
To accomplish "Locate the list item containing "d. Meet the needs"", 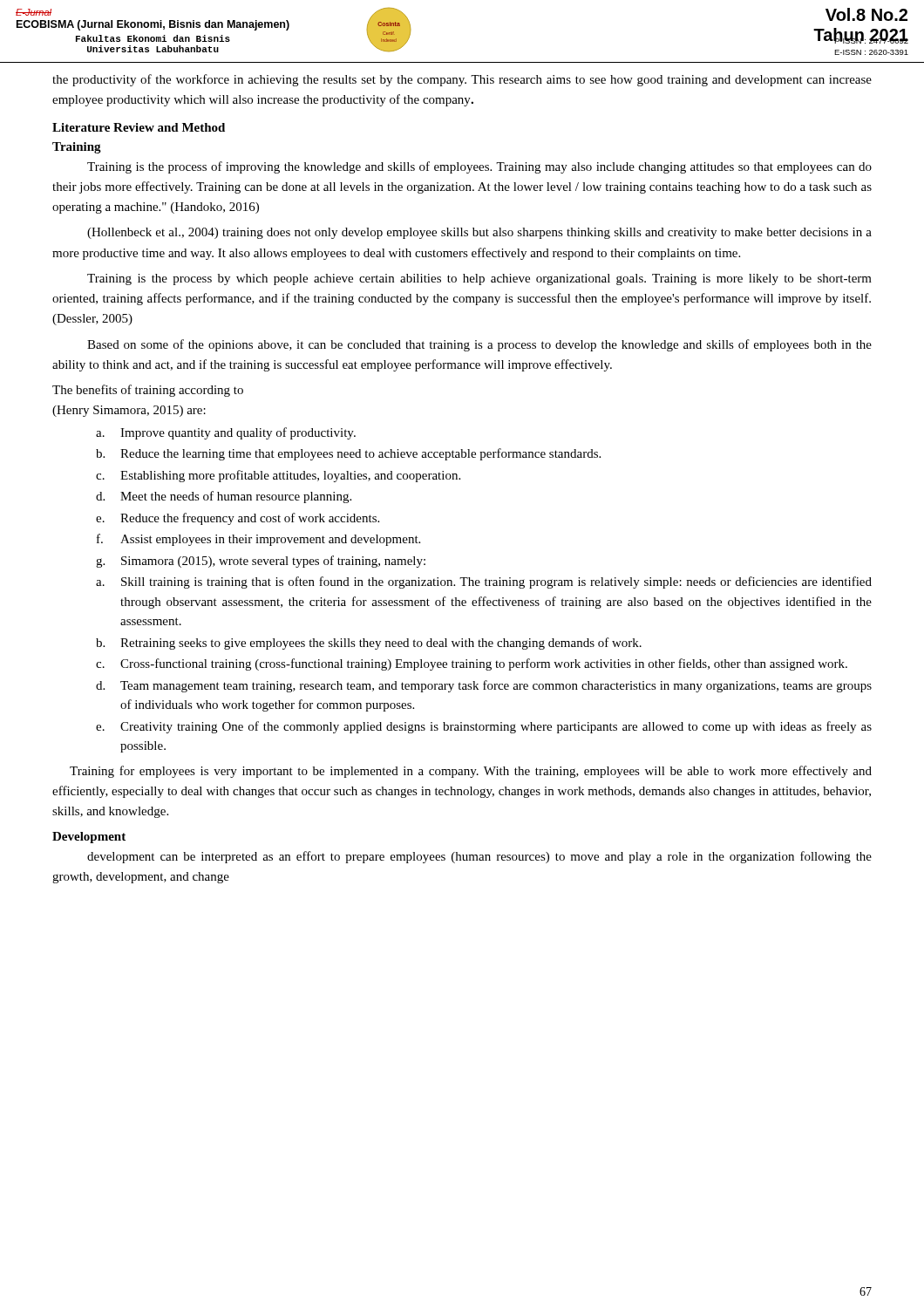I will 224,497.
